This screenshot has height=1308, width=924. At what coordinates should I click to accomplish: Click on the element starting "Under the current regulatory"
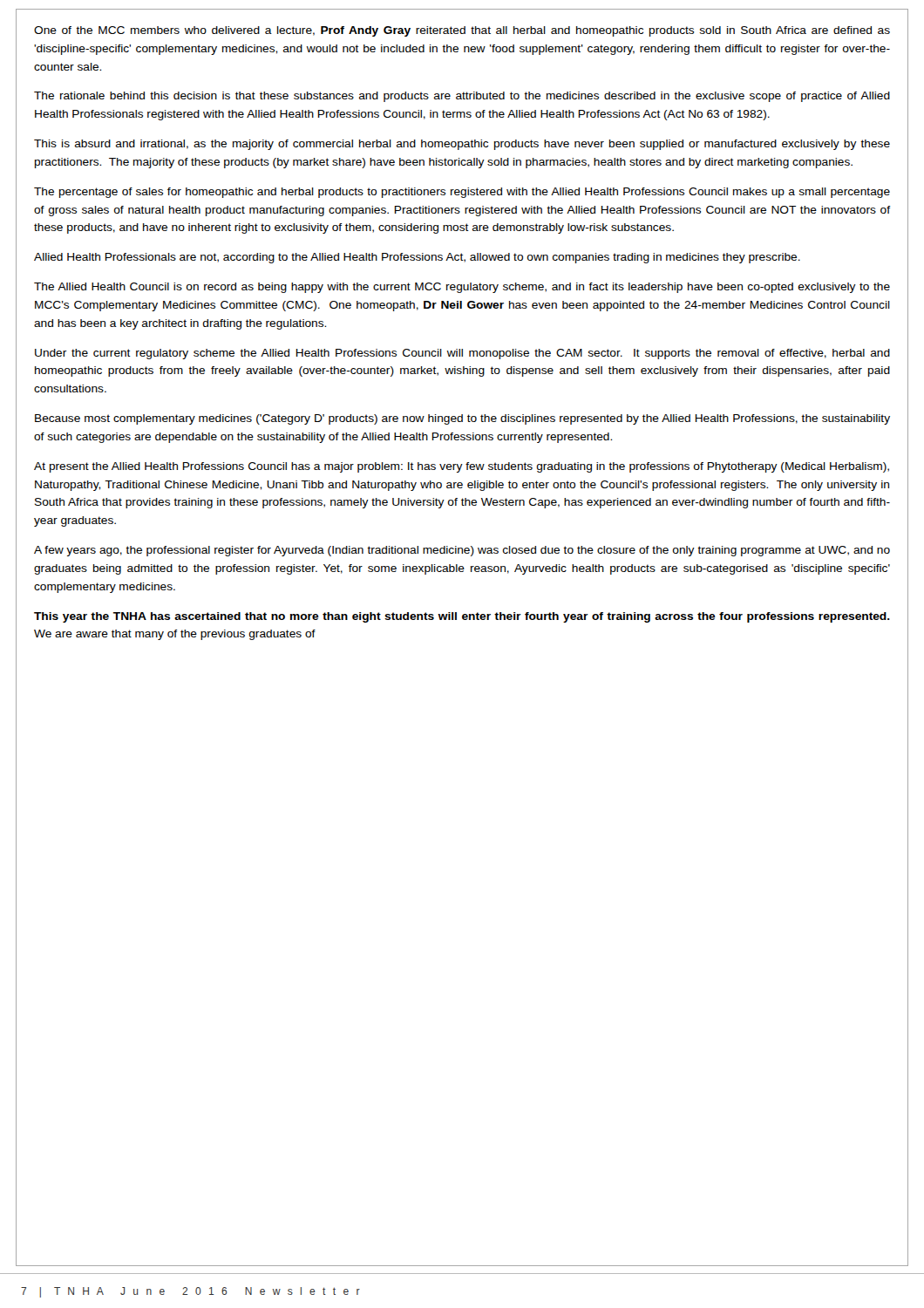(462, 371)
